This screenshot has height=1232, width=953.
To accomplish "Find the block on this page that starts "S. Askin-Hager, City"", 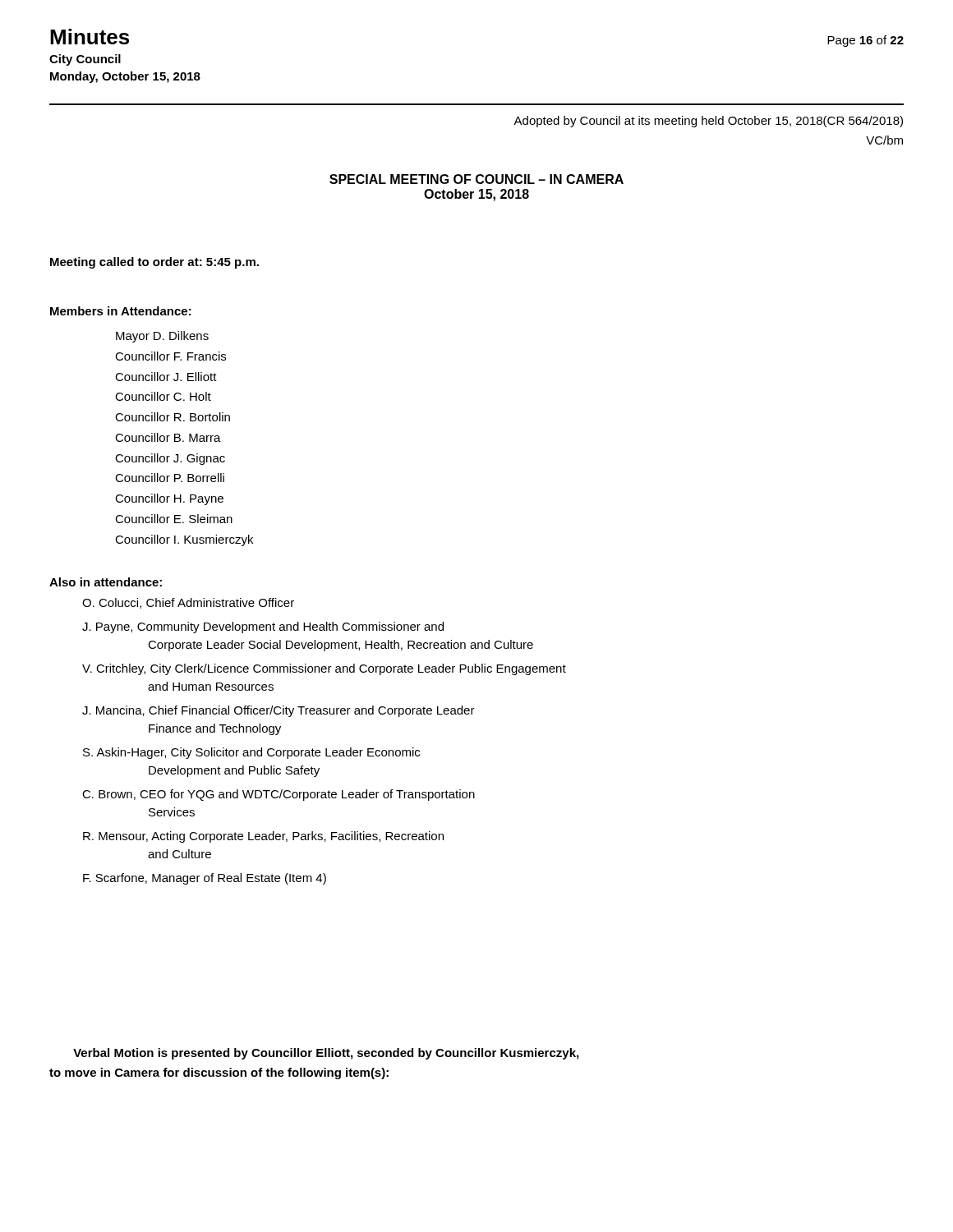I will coord(251,753).
